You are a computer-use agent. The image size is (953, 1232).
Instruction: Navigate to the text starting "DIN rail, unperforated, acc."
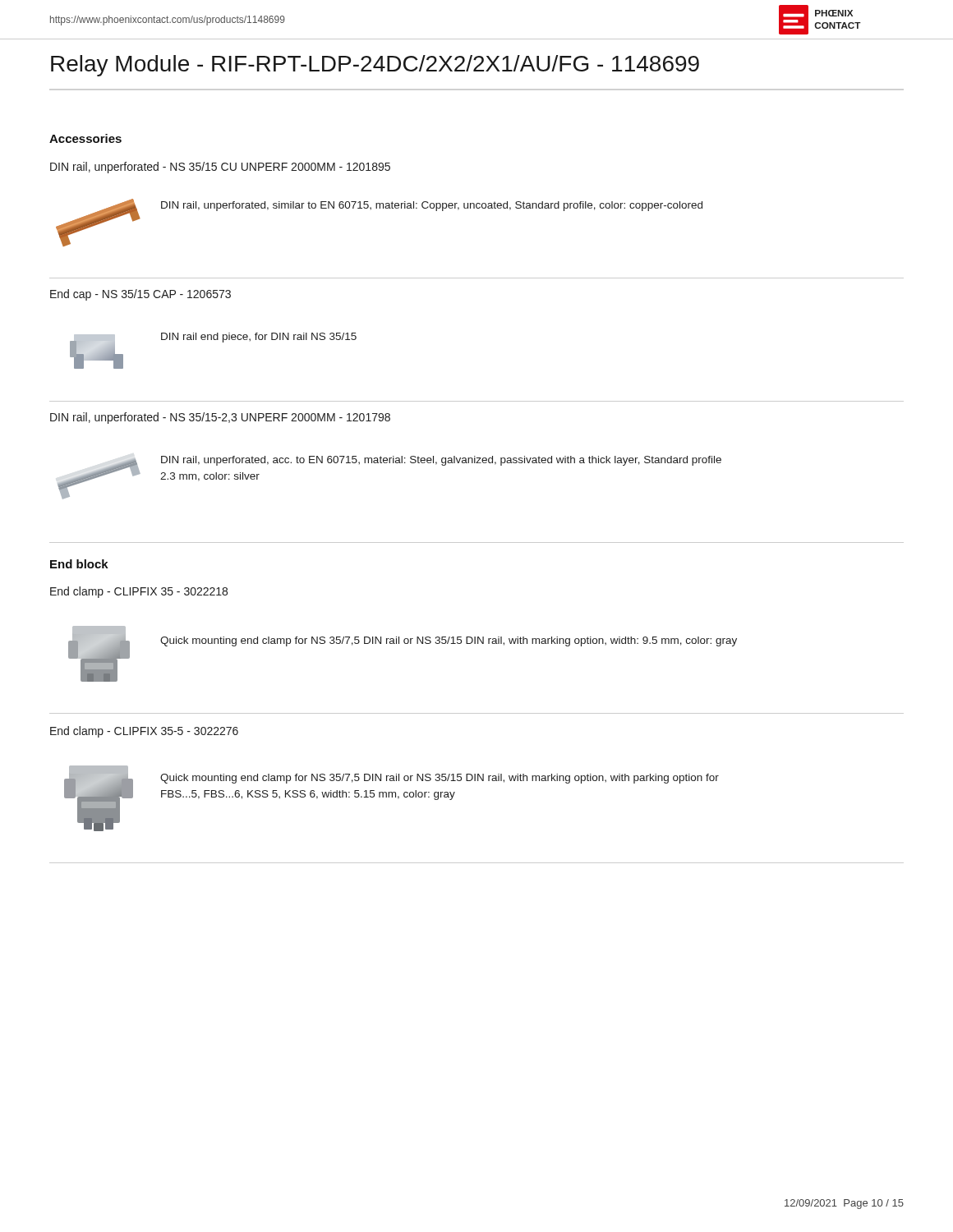(x=441, y=468)
